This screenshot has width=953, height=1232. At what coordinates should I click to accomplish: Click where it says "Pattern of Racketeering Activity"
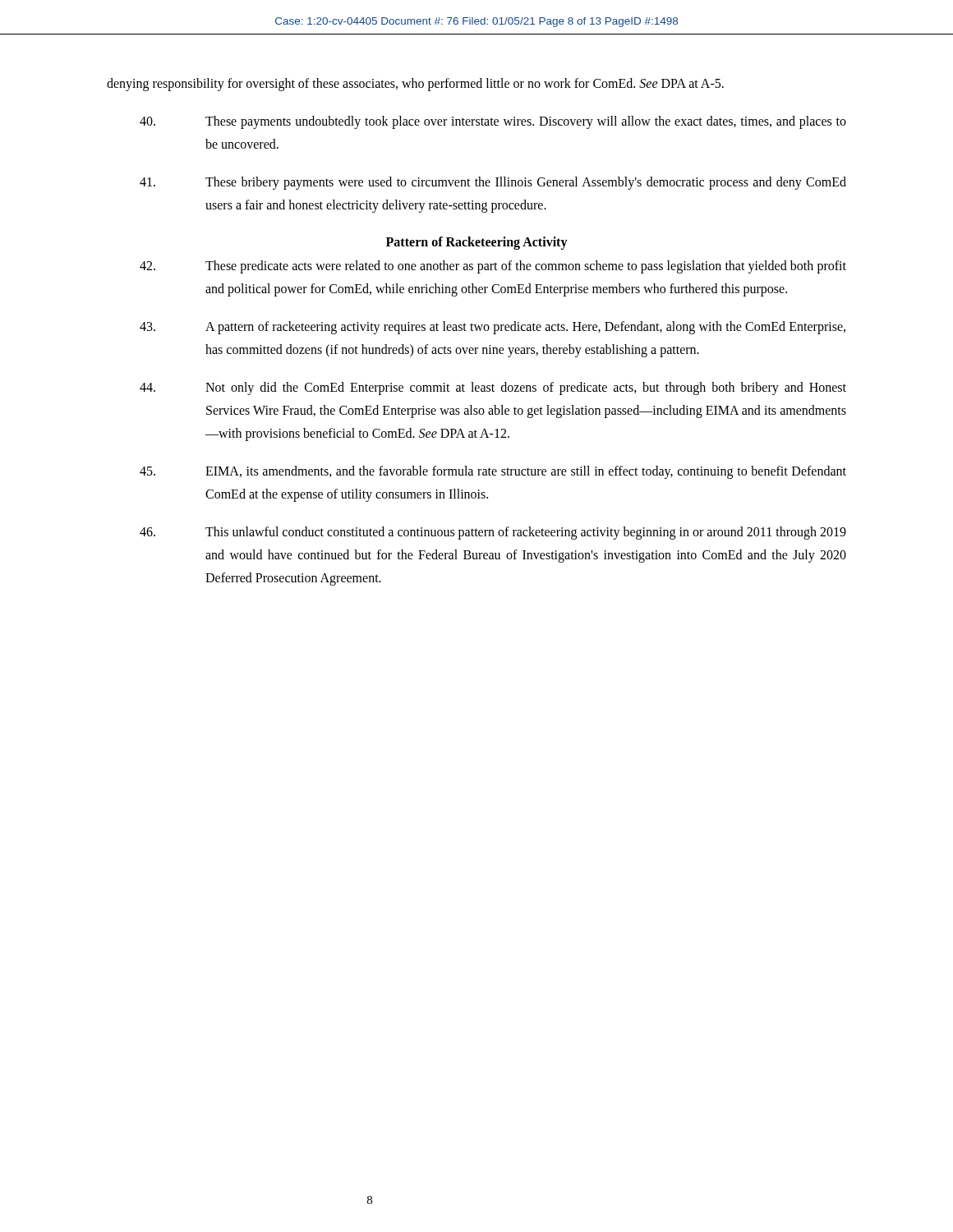tap(476, 242)
